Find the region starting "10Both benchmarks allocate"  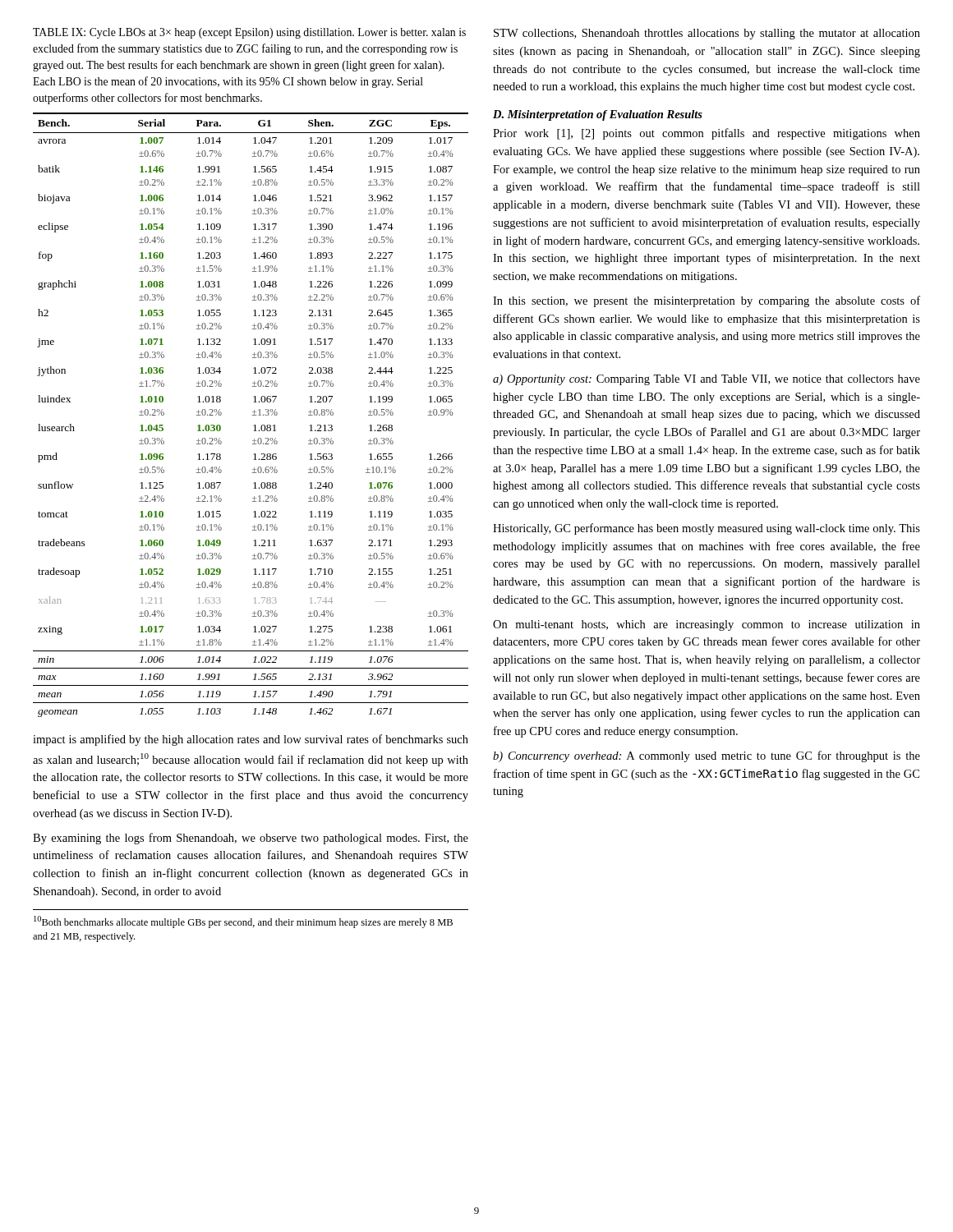pyautogui.click(x=251, y=929)
